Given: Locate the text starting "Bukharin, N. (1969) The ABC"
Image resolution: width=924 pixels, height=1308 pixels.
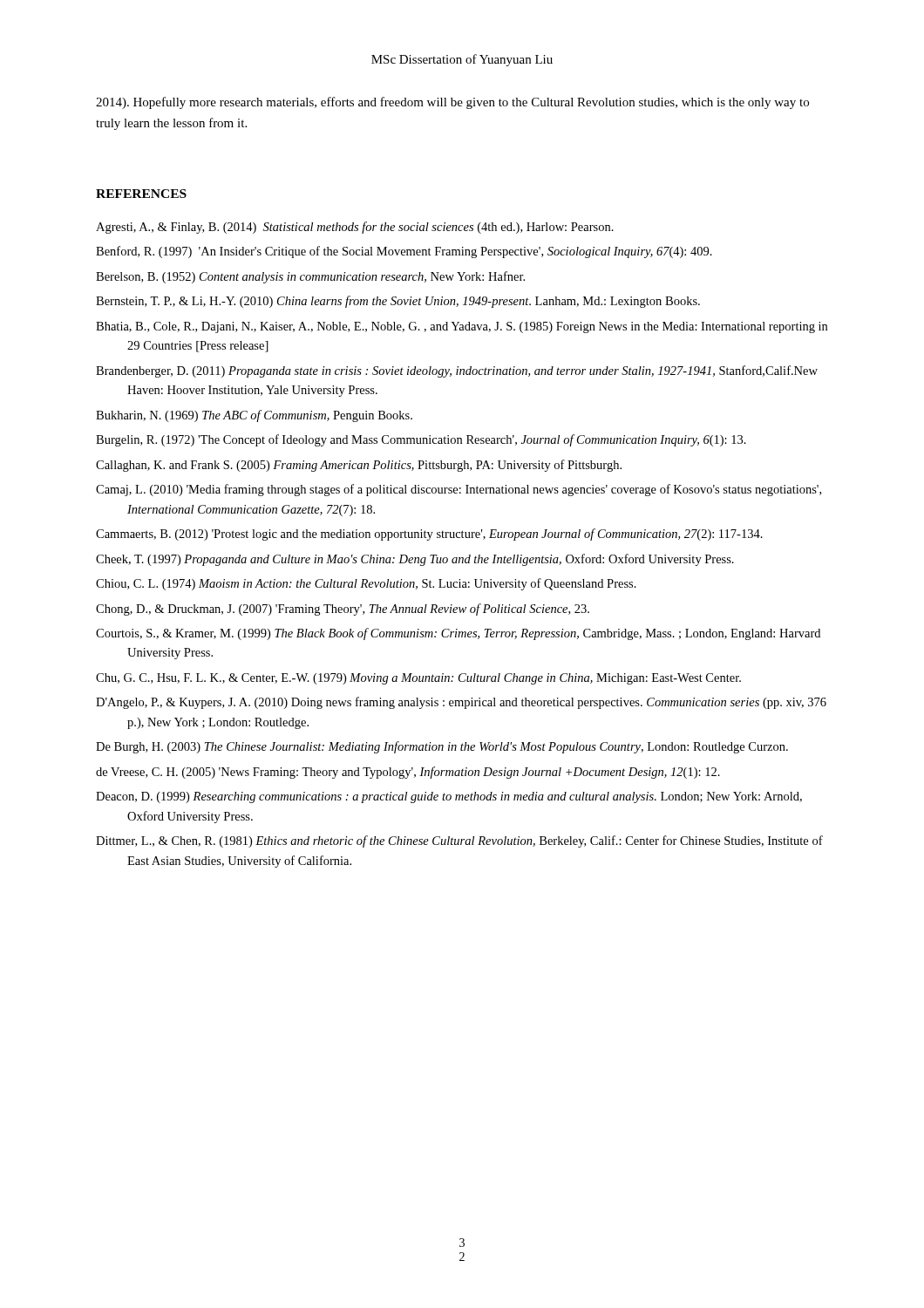Looking at the screenshot, I should click(x=254, y=415).
